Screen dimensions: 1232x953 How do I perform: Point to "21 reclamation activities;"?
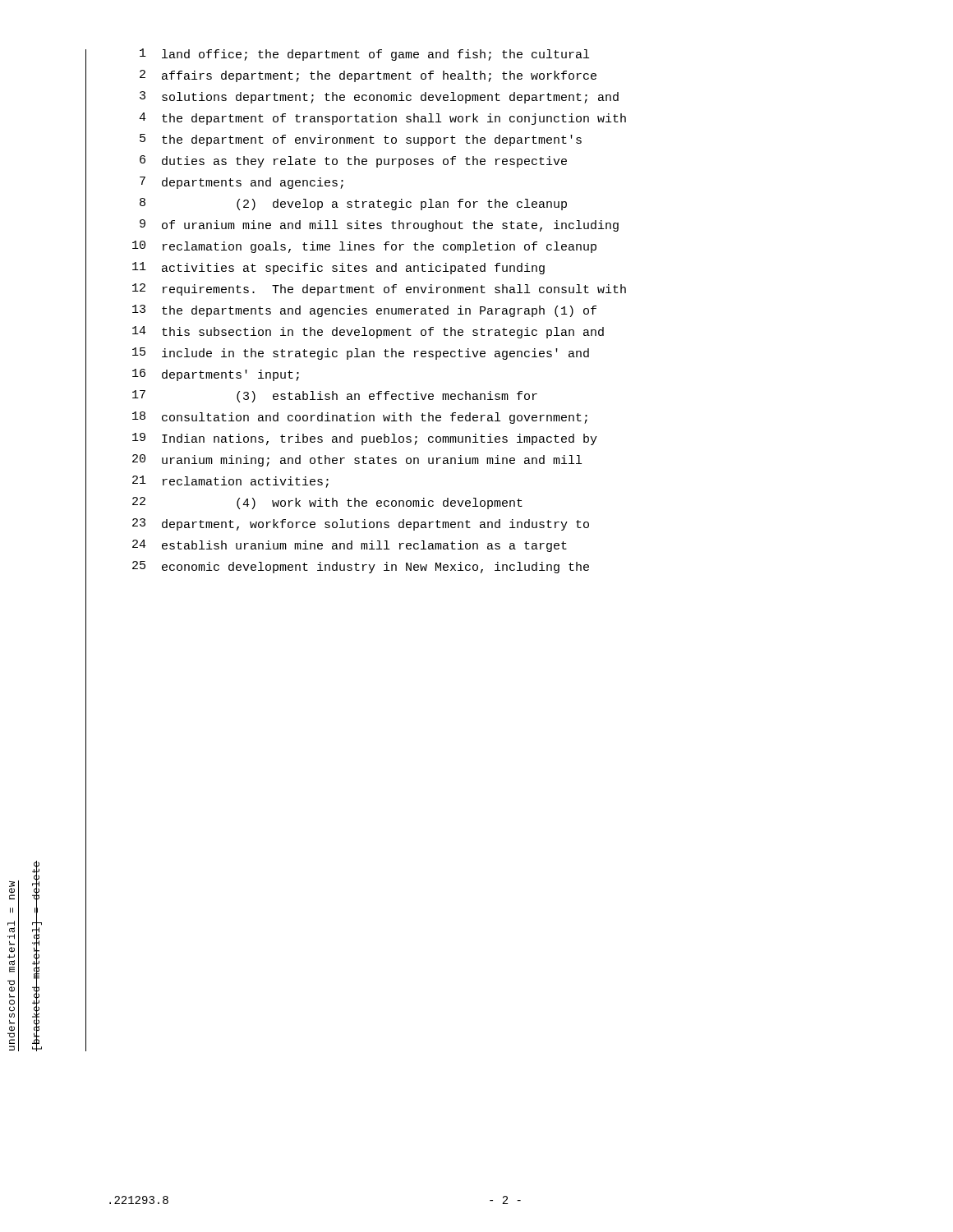(x=230, y=482)
